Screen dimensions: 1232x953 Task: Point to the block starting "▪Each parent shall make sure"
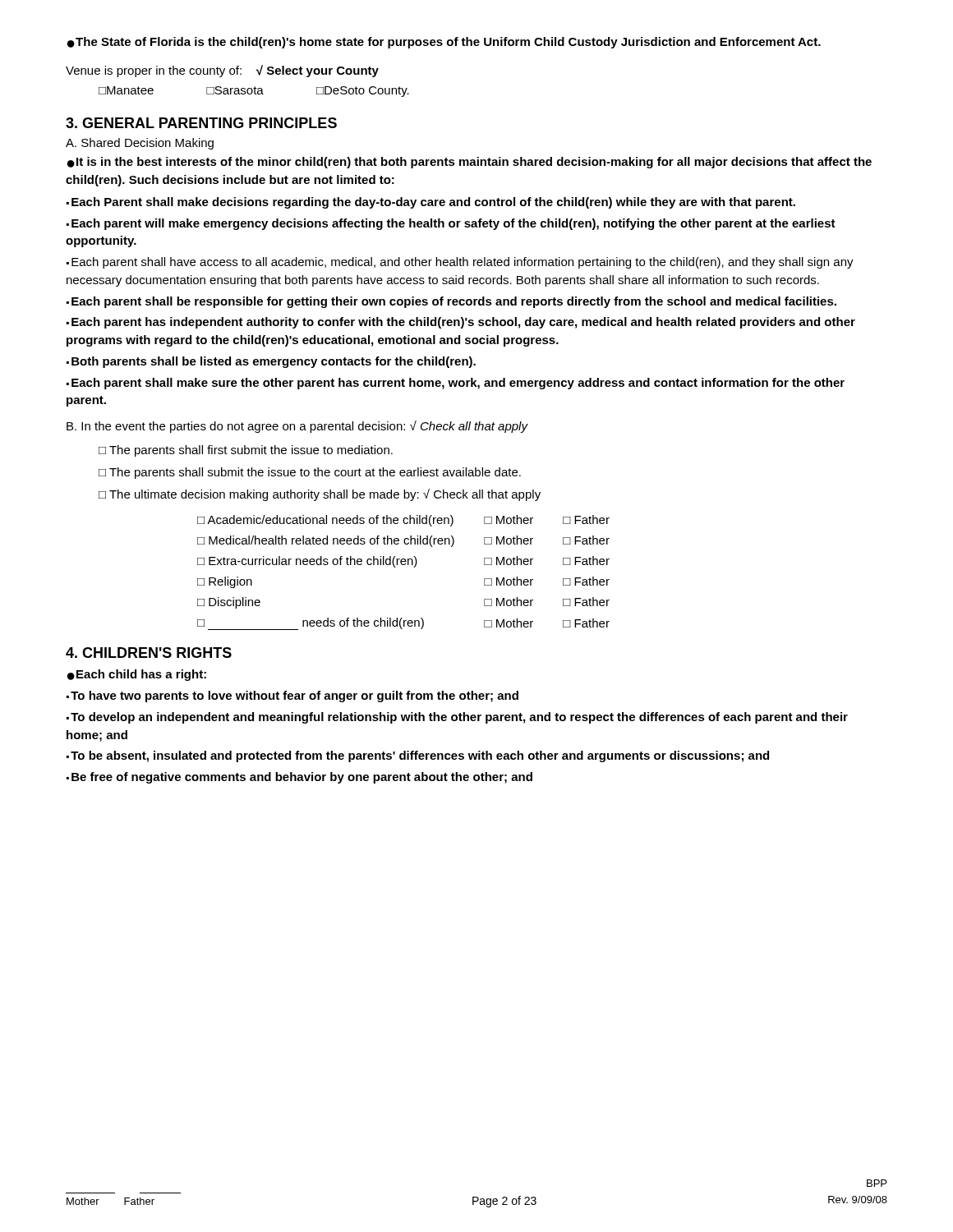point(455,391)
